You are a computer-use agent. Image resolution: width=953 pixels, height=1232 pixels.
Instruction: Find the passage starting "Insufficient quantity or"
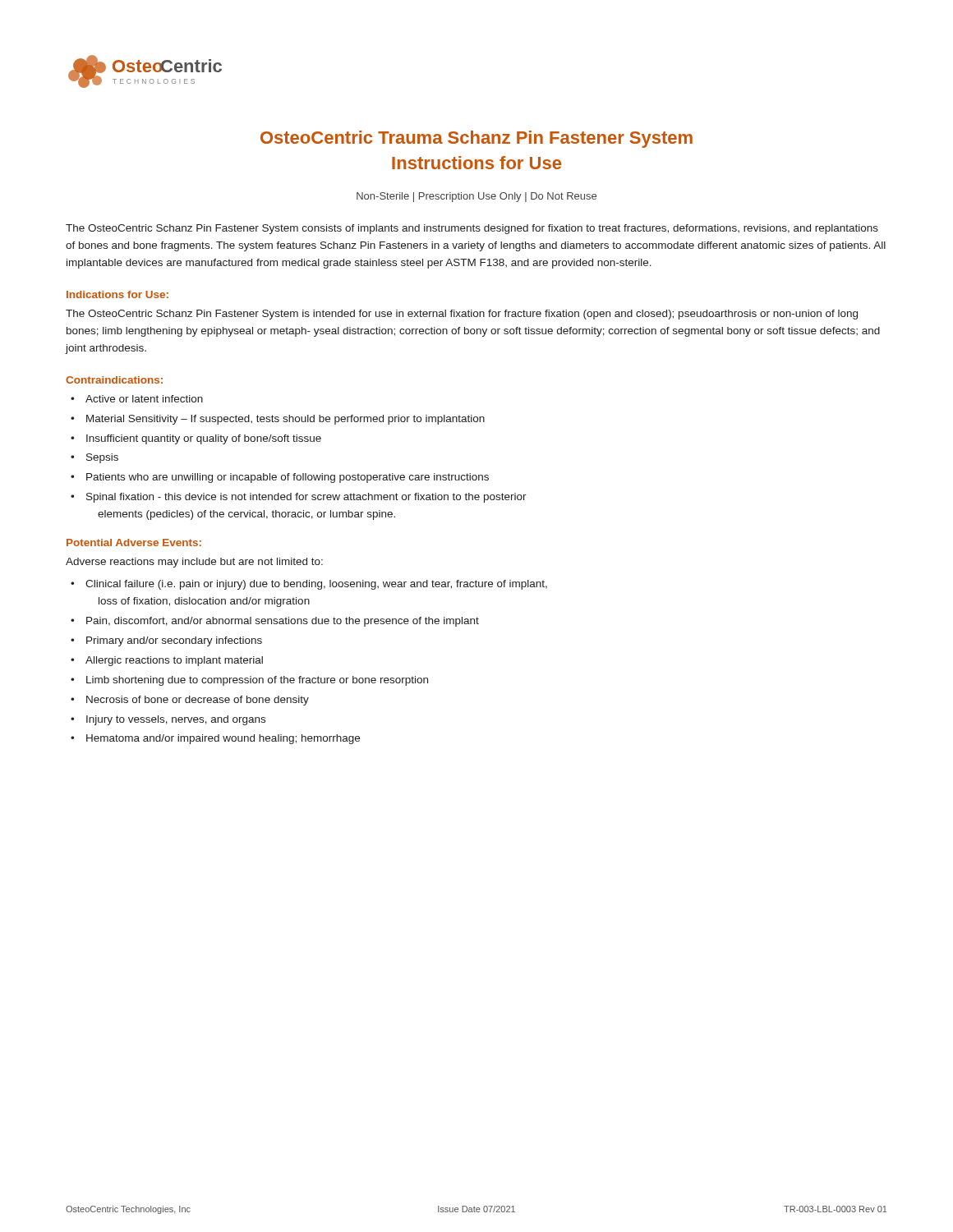203,438
